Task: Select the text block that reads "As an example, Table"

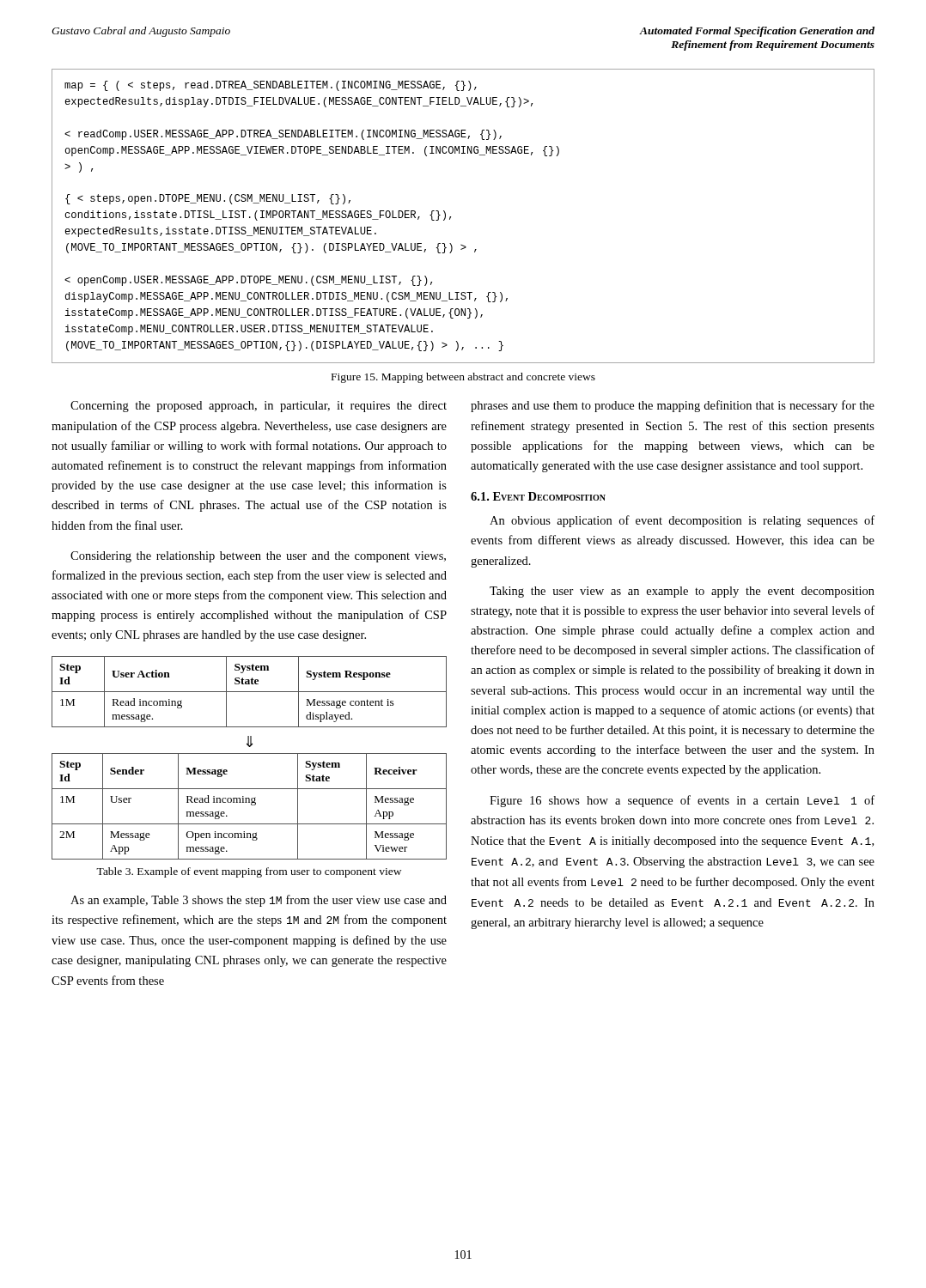Action: [249, 940]
